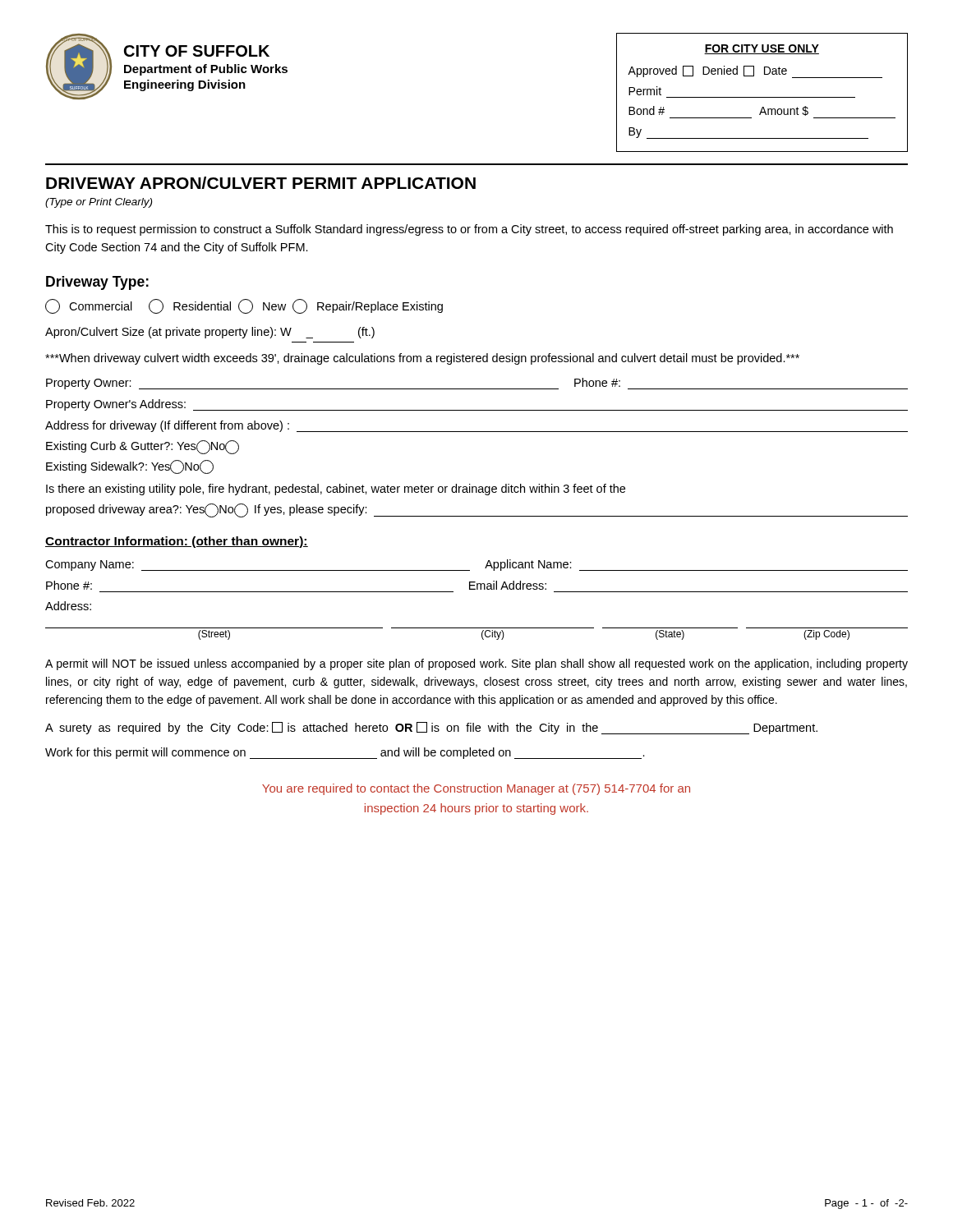Screen dimensions: 1232x953
Task: Where is the passage that starts "Is there an existing"?
Action: [x=336, y=489]
